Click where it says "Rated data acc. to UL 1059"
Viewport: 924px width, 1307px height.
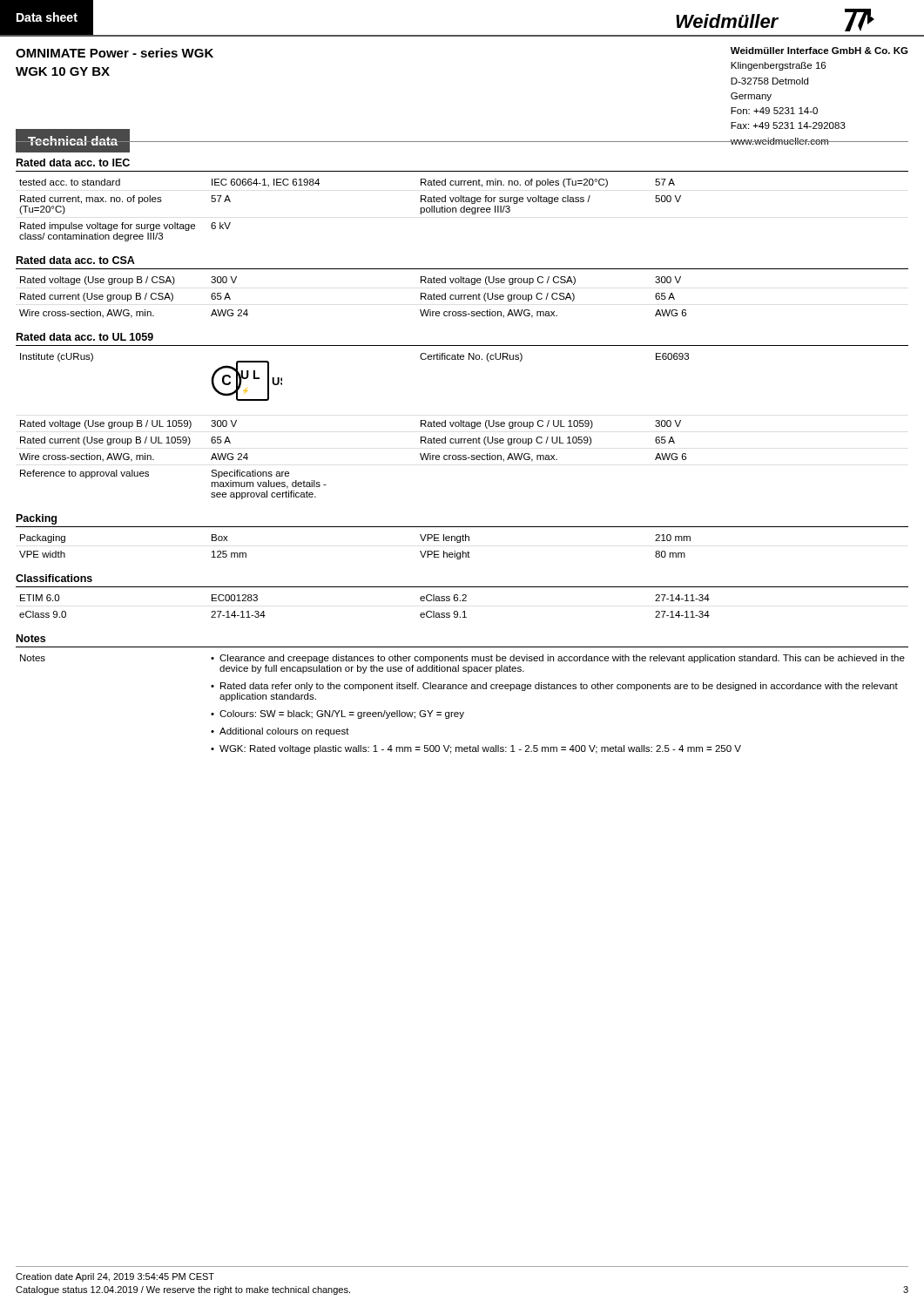coord(85,337)
